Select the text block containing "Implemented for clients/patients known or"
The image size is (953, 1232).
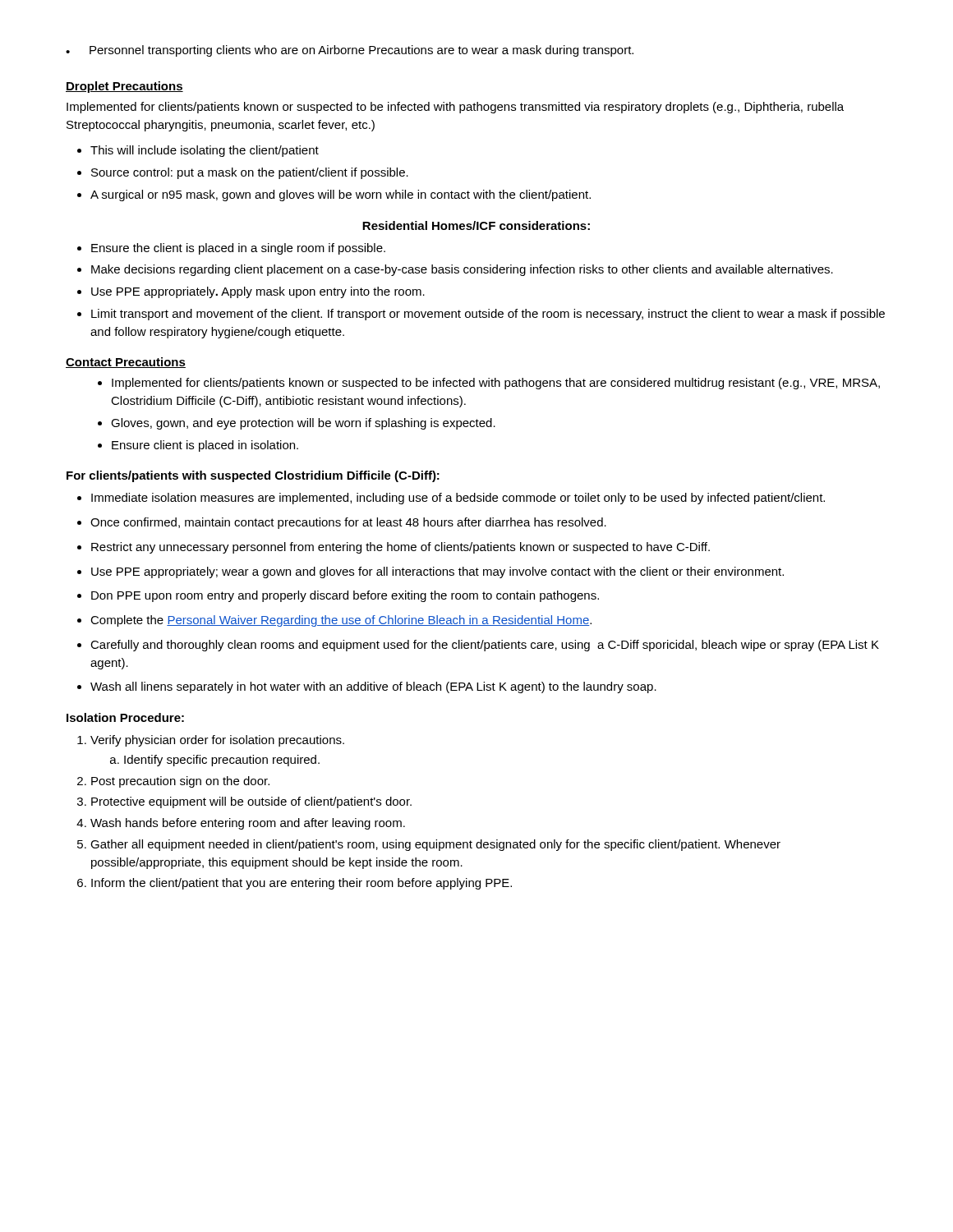455,115
